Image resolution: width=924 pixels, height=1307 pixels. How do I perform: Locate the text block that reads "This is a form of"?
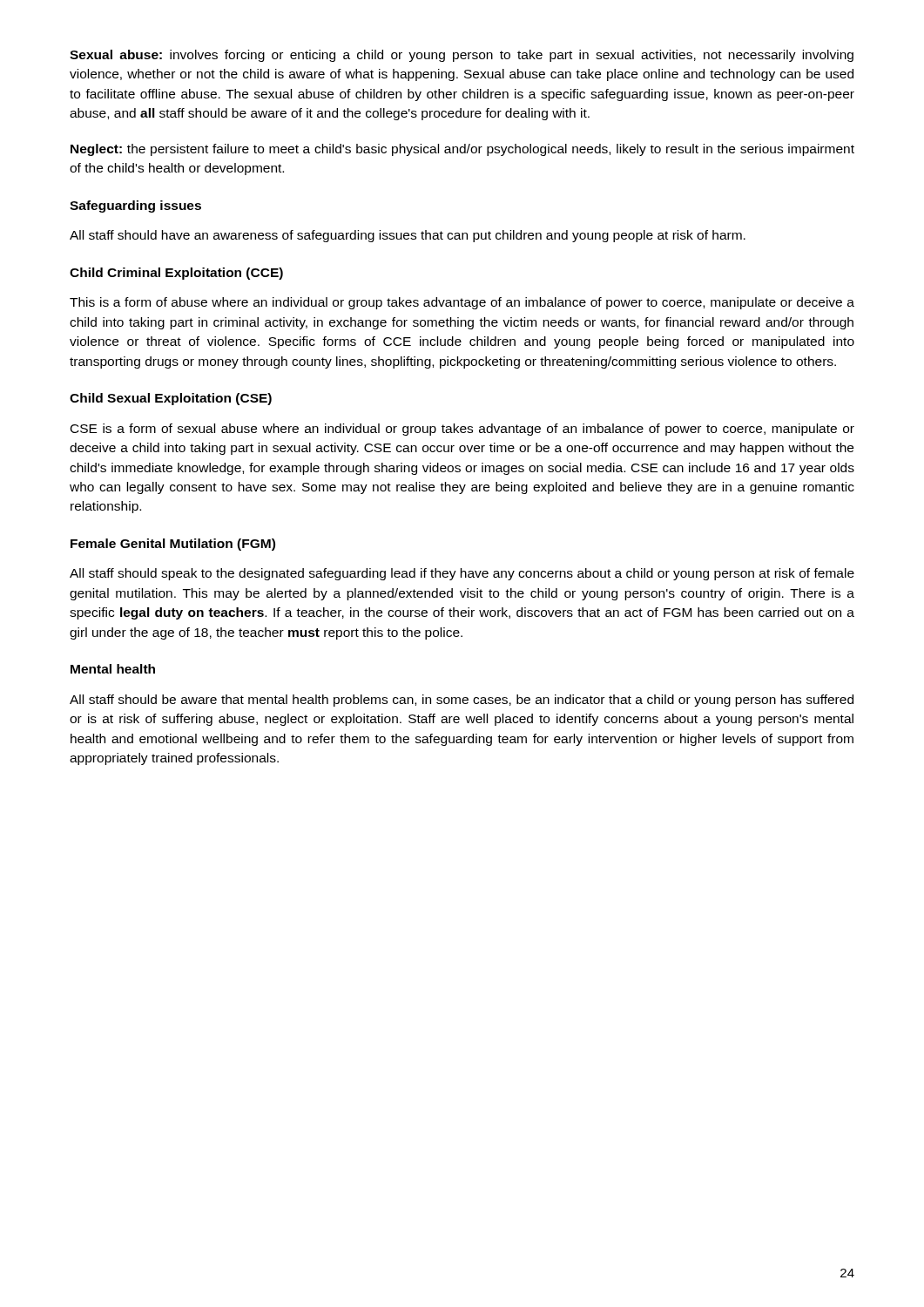[462, 332]
